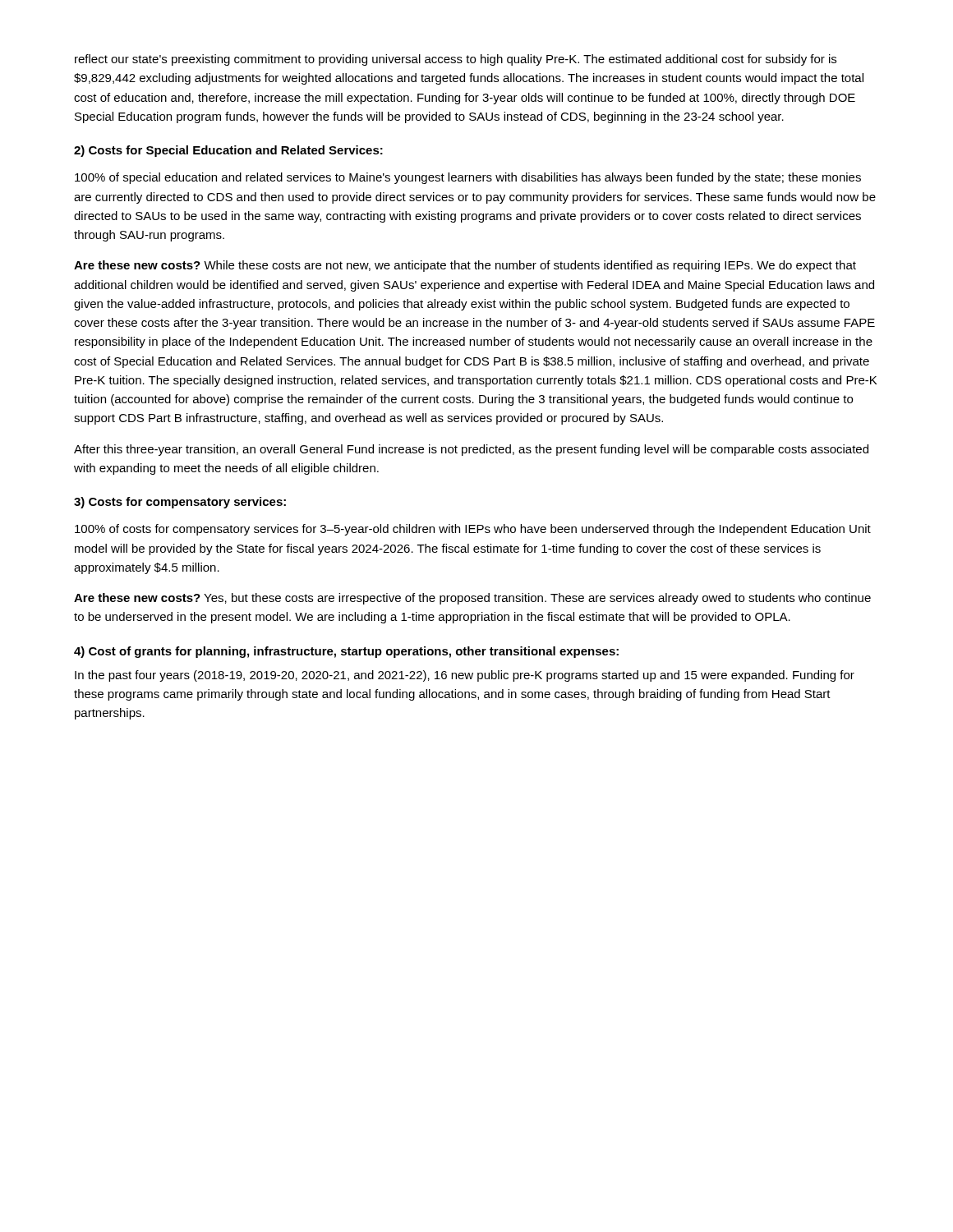
Task: Find the text block with the text "100% of costs for compensatory services for"
Action: point(476,548)
